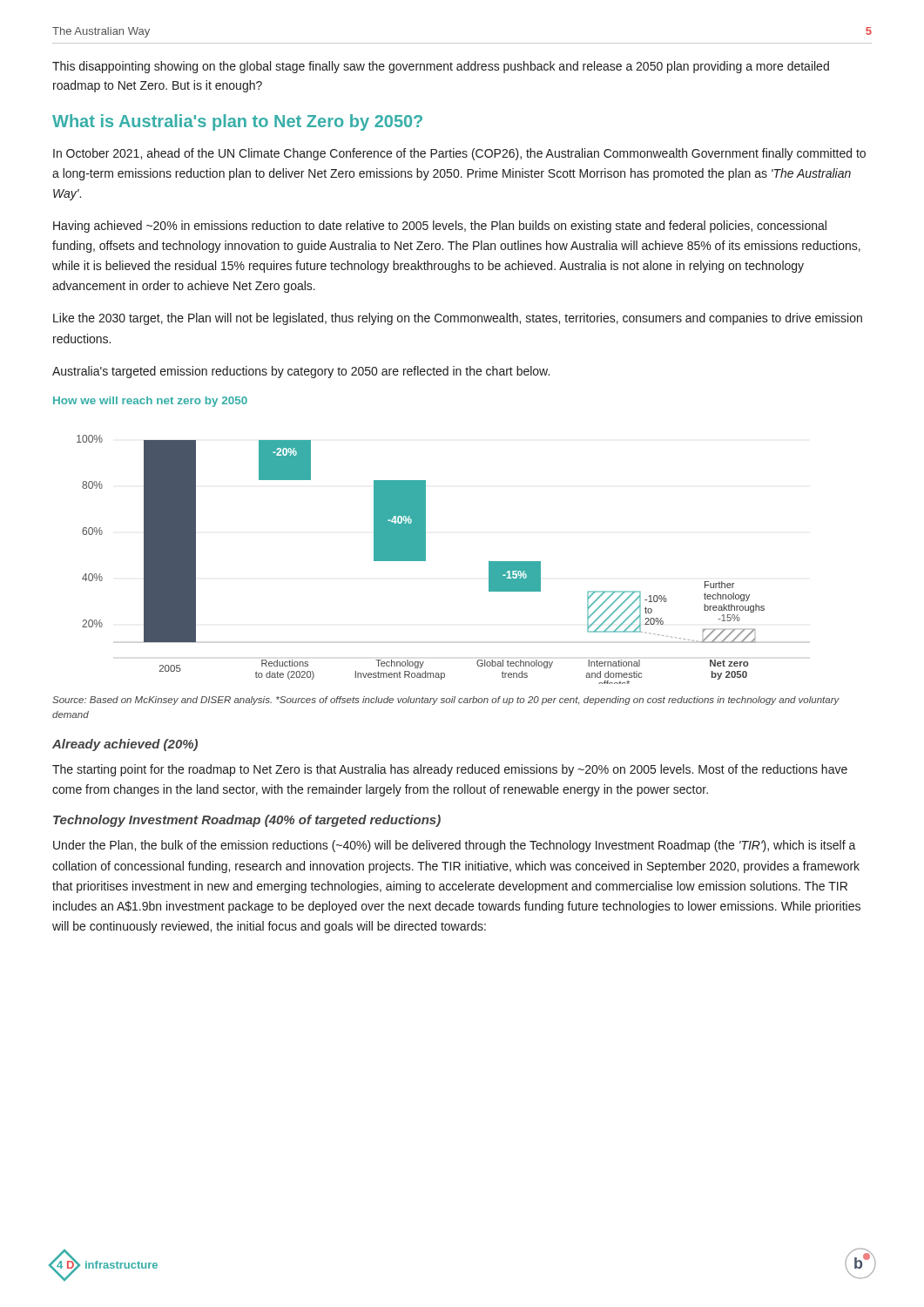Point to the block beginning "Like the 2030 target, the Plan will"
The image size is (924, 1307).
tap(458, 329)
